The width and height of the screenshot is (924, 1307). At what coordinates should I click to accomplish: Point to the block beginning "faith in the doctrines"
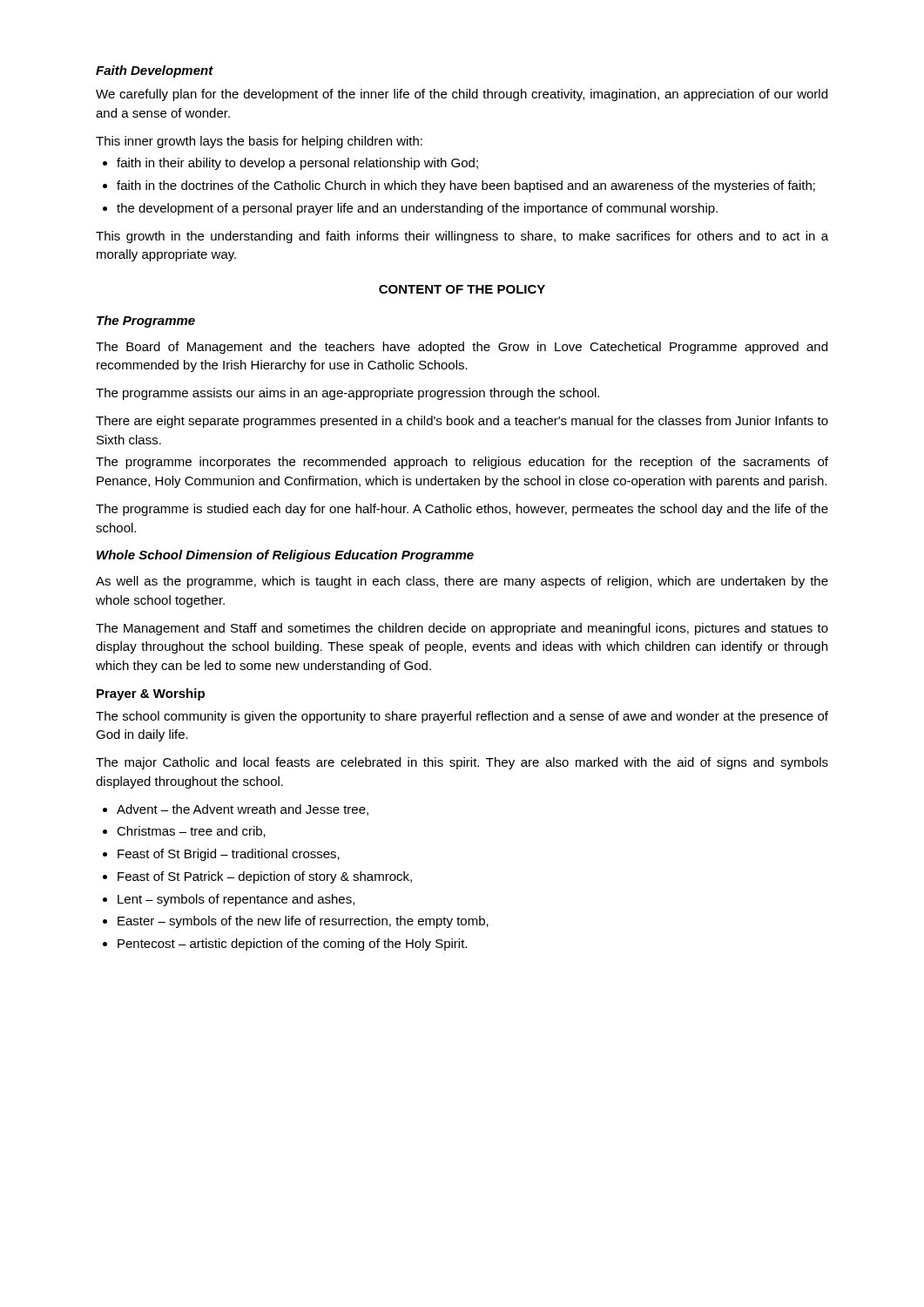pos(472,186)
